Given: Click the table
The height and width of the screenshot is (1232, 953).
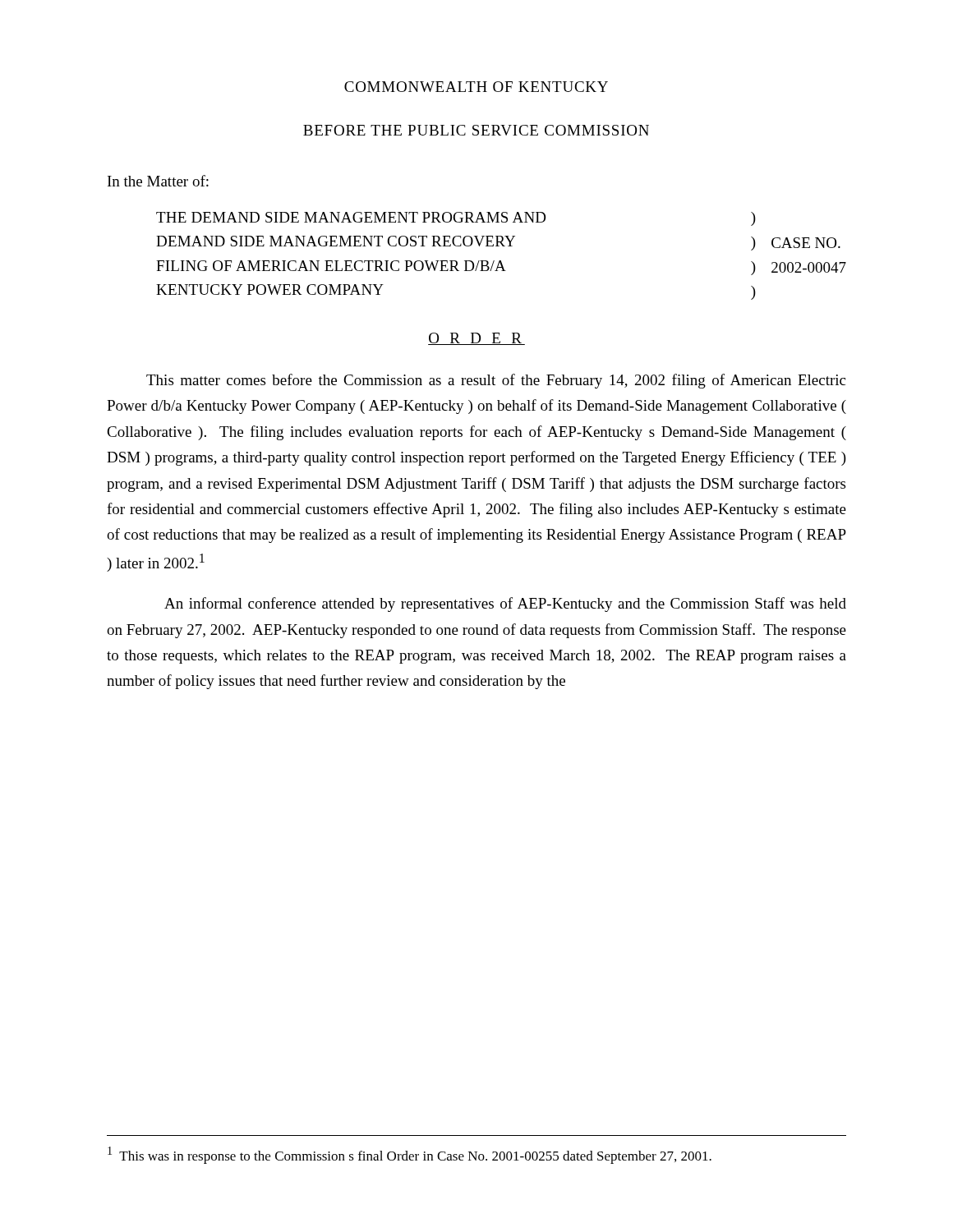Looking at the screenshot, I should click(x=501, y=255).
